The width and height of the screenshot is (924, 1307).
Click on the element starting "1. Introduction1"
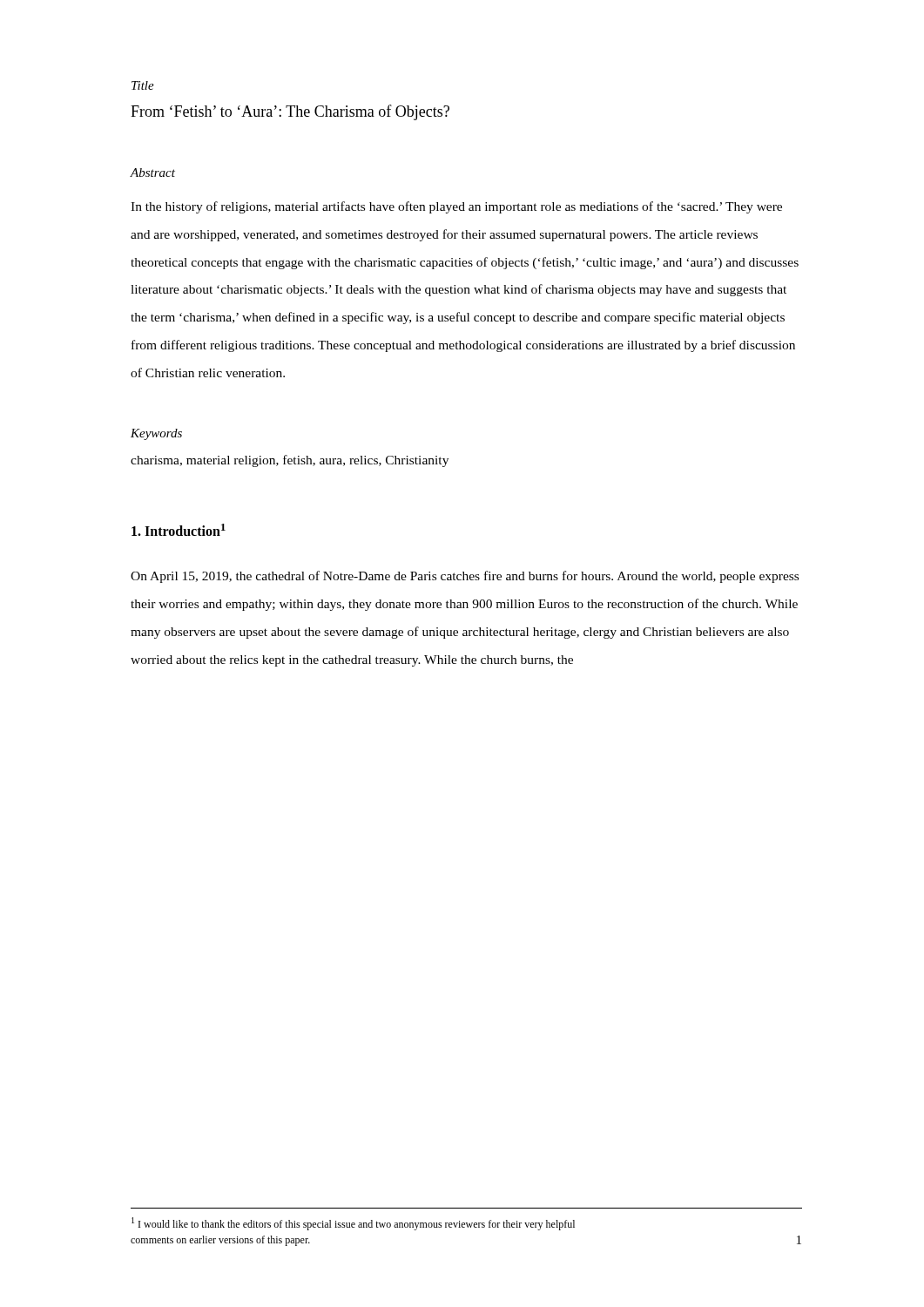178,530
